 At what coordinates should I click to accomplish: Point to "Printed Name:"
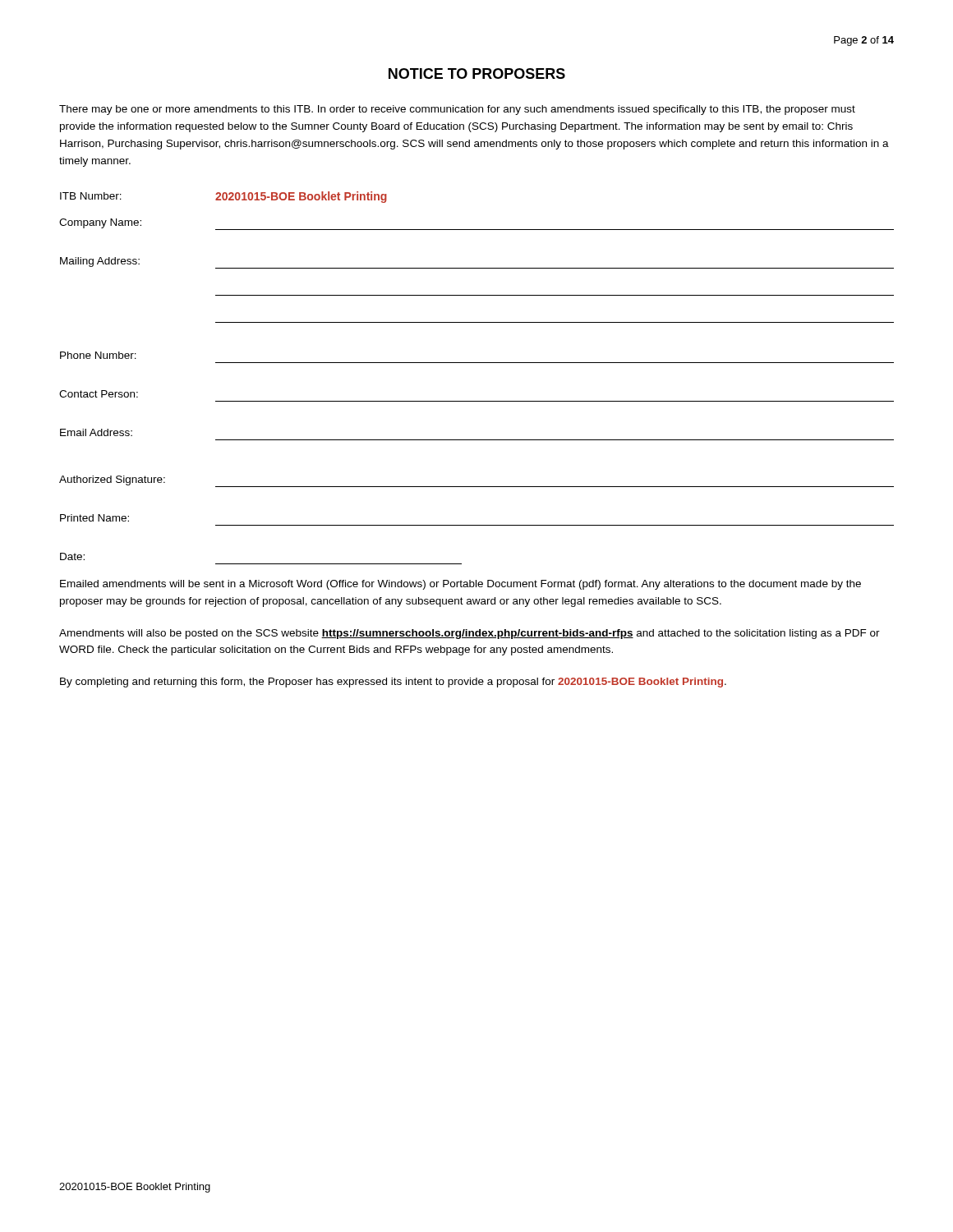(476, 523)
